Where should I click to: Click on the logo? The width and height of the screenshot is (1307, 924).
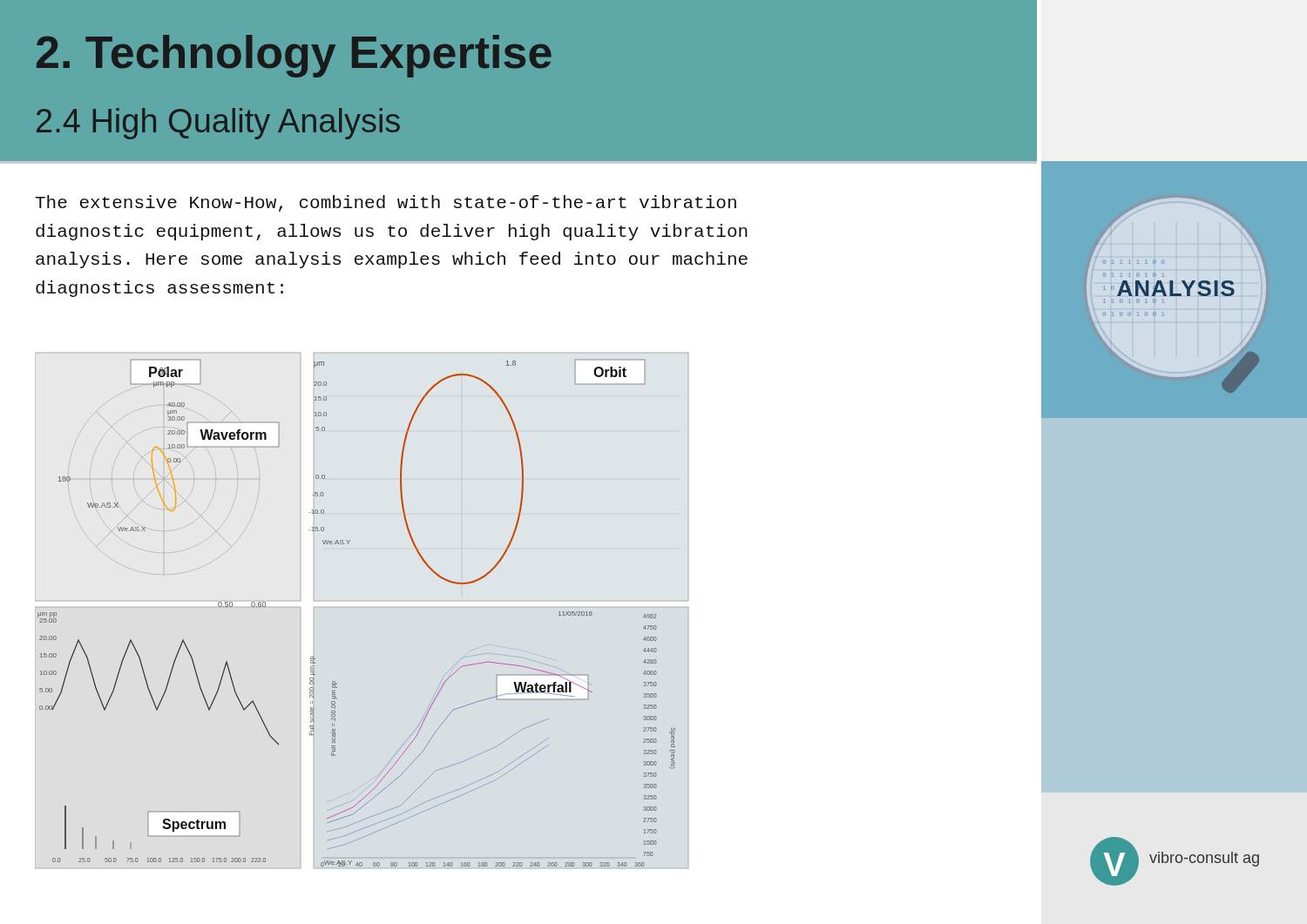[x=1174, y=858]
